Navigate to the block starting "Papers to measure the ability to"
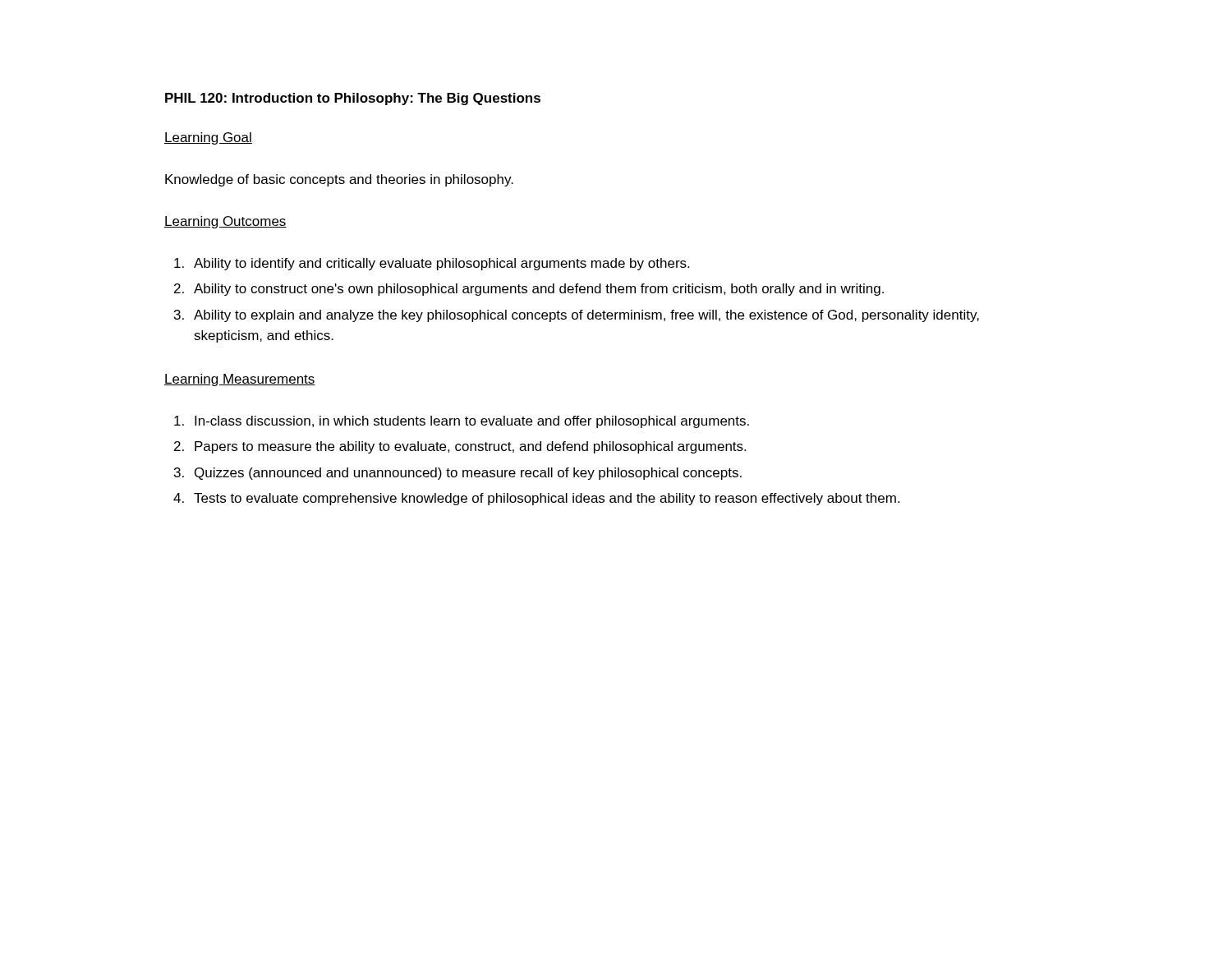The width and height of the screenshot is (1232, 953). (x=471, y=446)
